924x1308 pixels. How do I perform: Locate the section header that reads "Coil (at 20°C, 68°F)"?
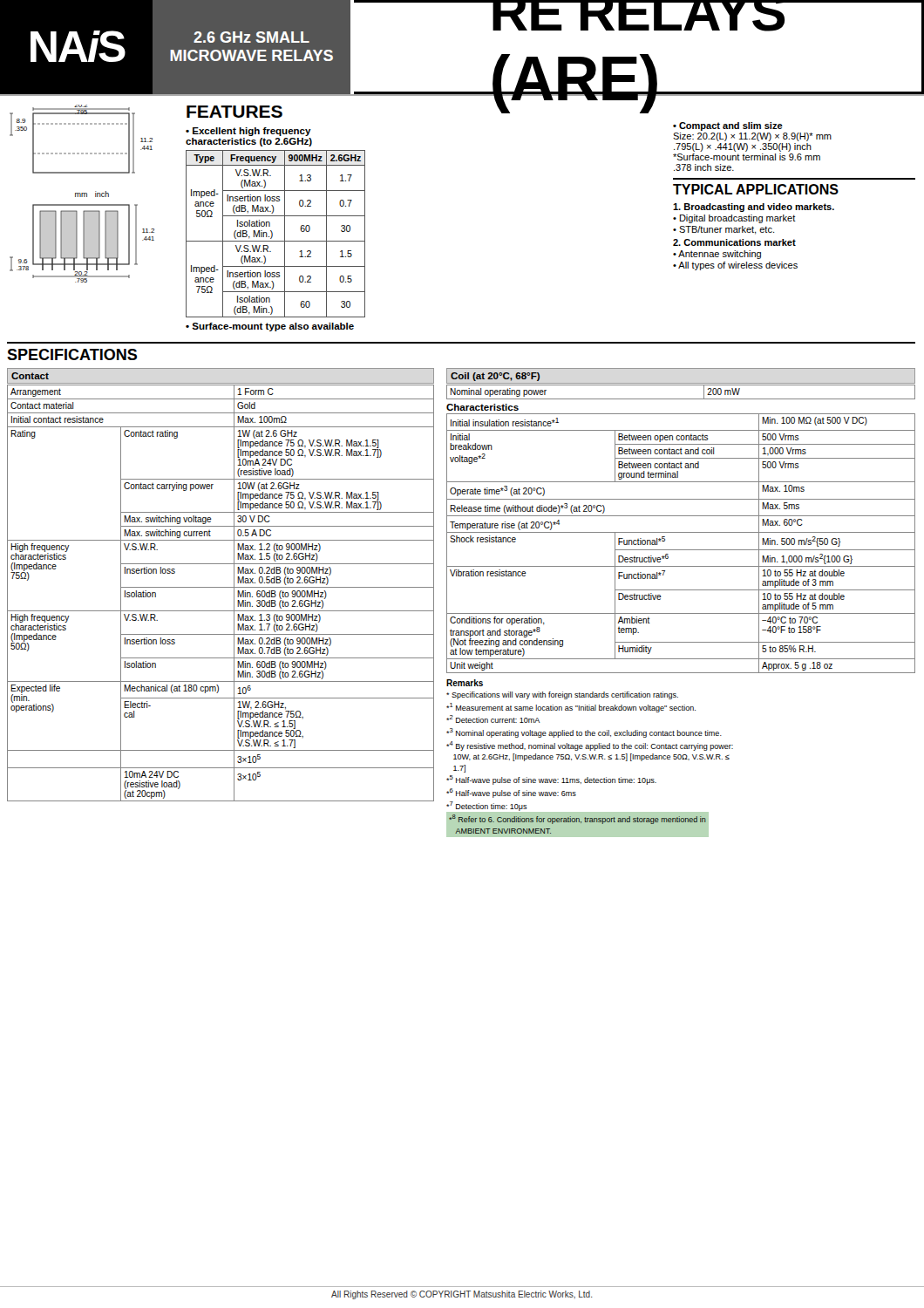(x=495, y=376)
